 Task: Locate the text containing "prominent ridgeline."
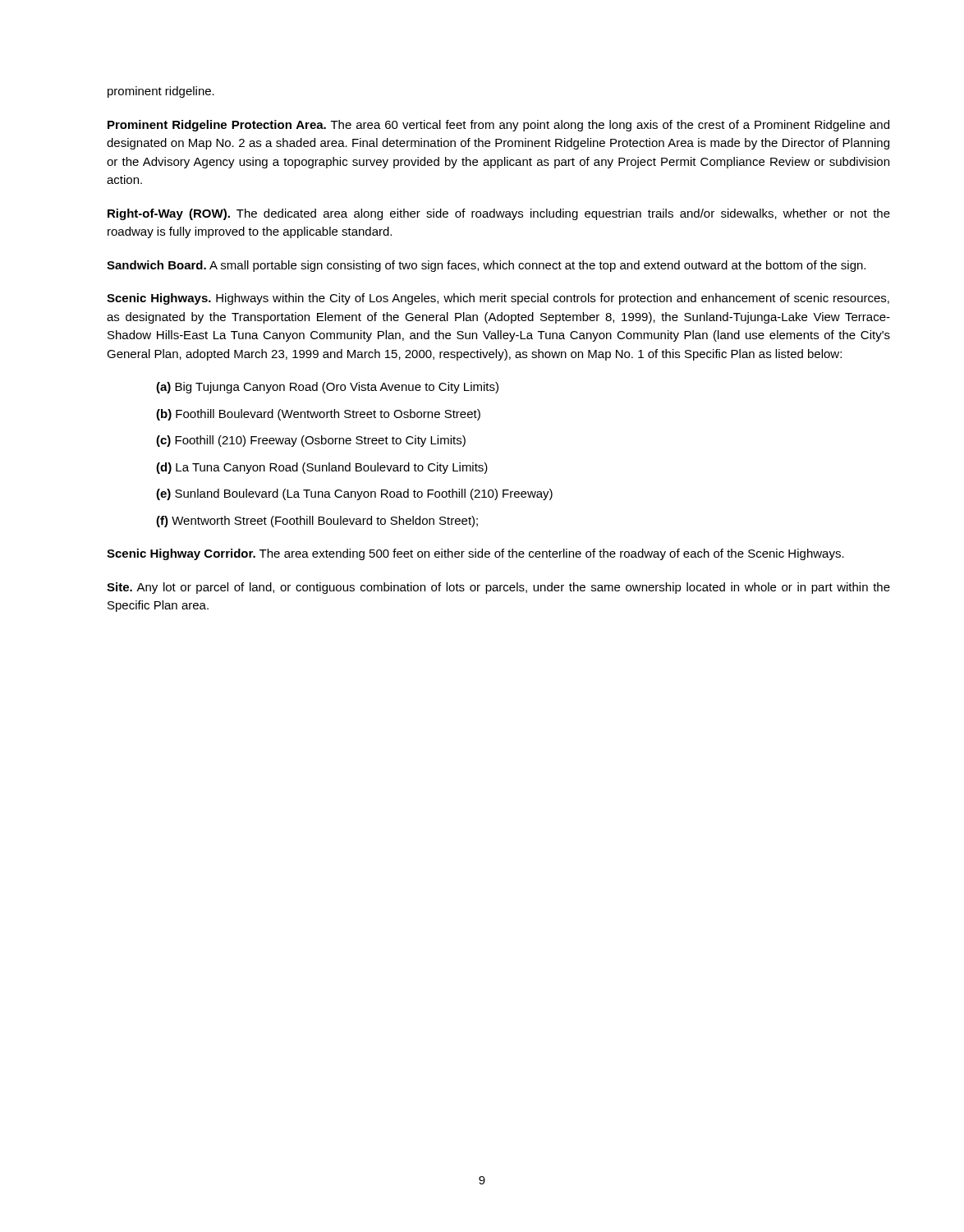[161, 91]
